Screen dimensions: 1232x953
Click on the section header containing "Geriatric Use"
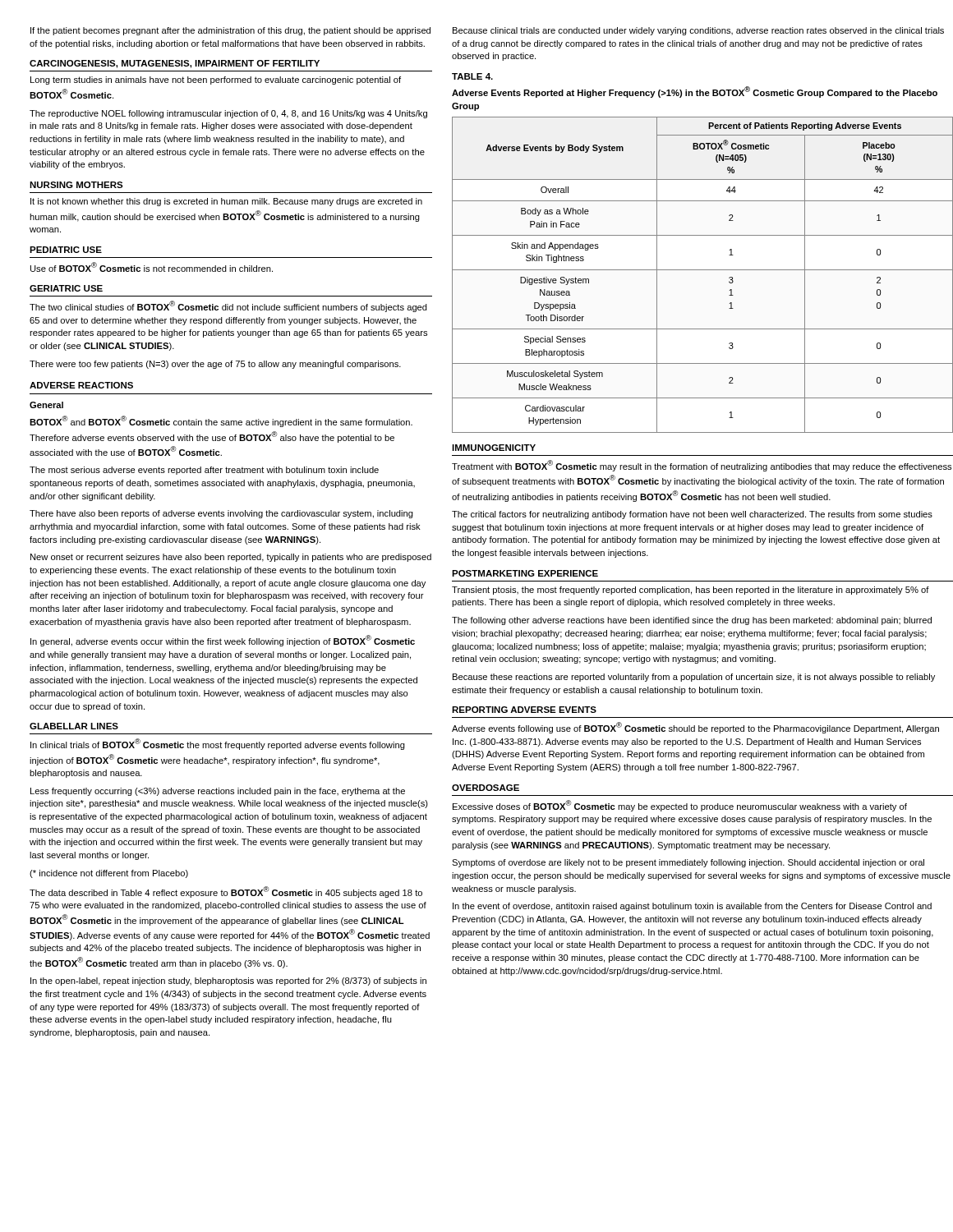66,288
